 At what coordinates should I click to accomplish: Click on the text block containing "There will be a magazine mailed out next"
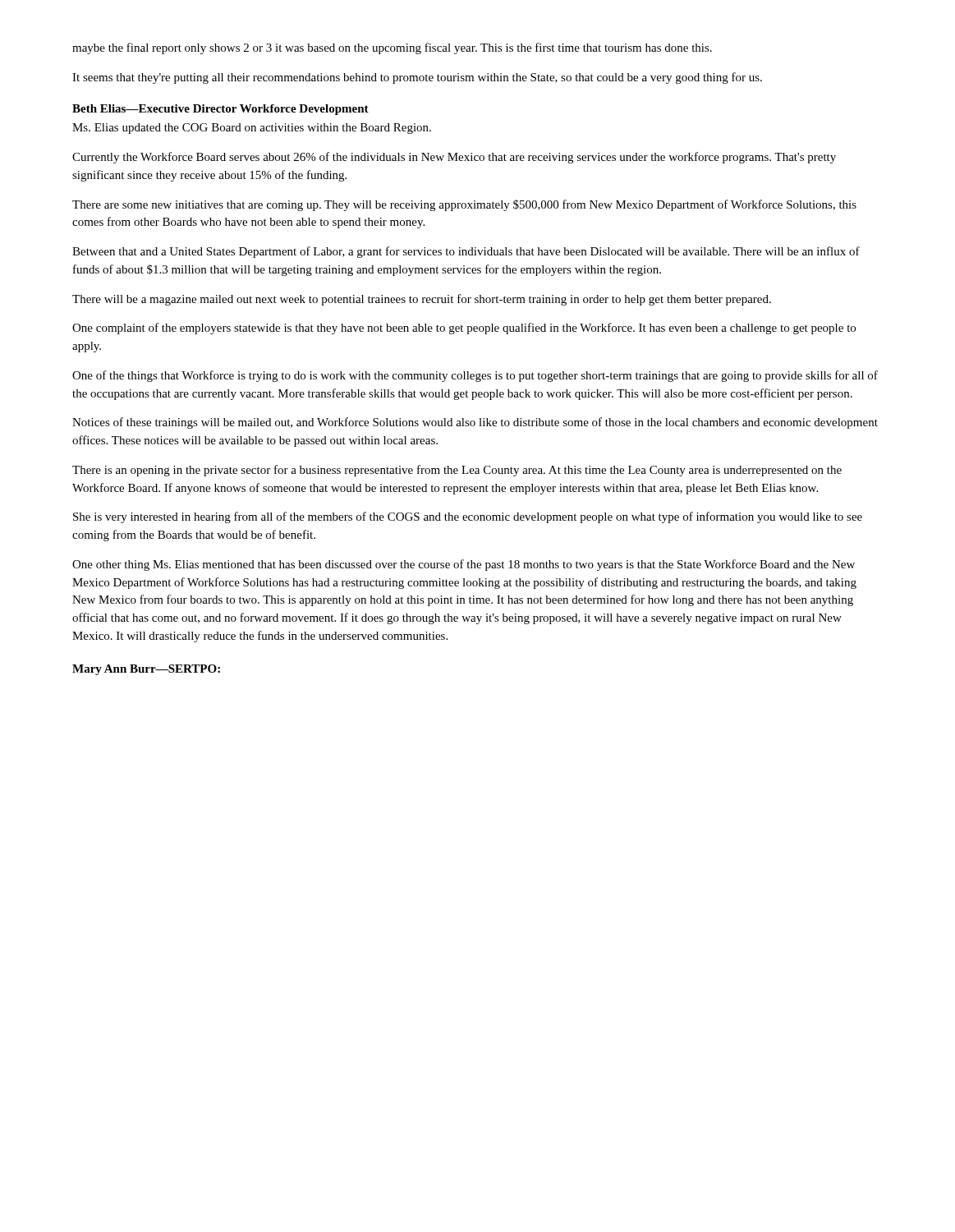[422, 299]
